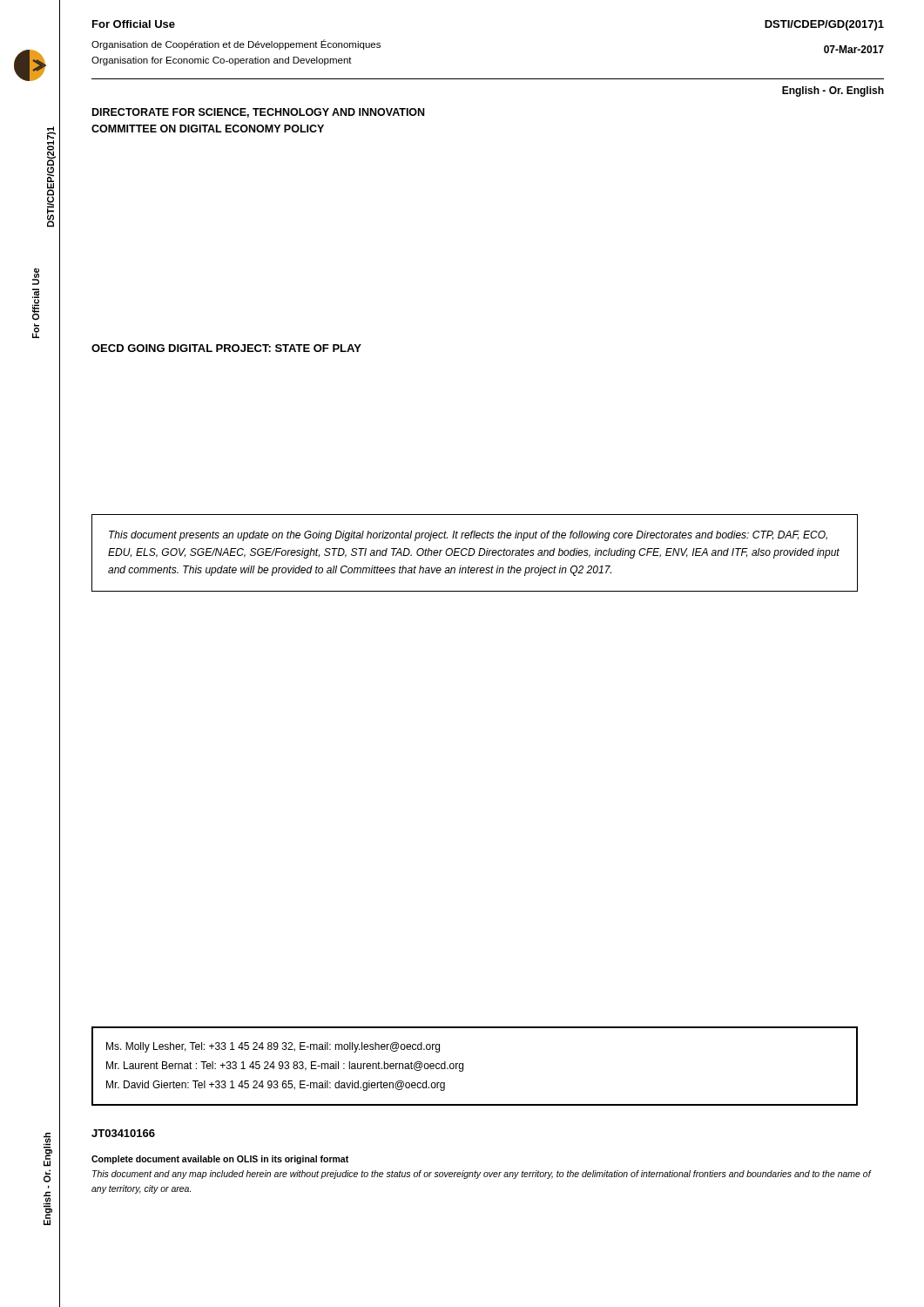Find the section header
The image size is (924, 1307).
(x=258, y=121)
